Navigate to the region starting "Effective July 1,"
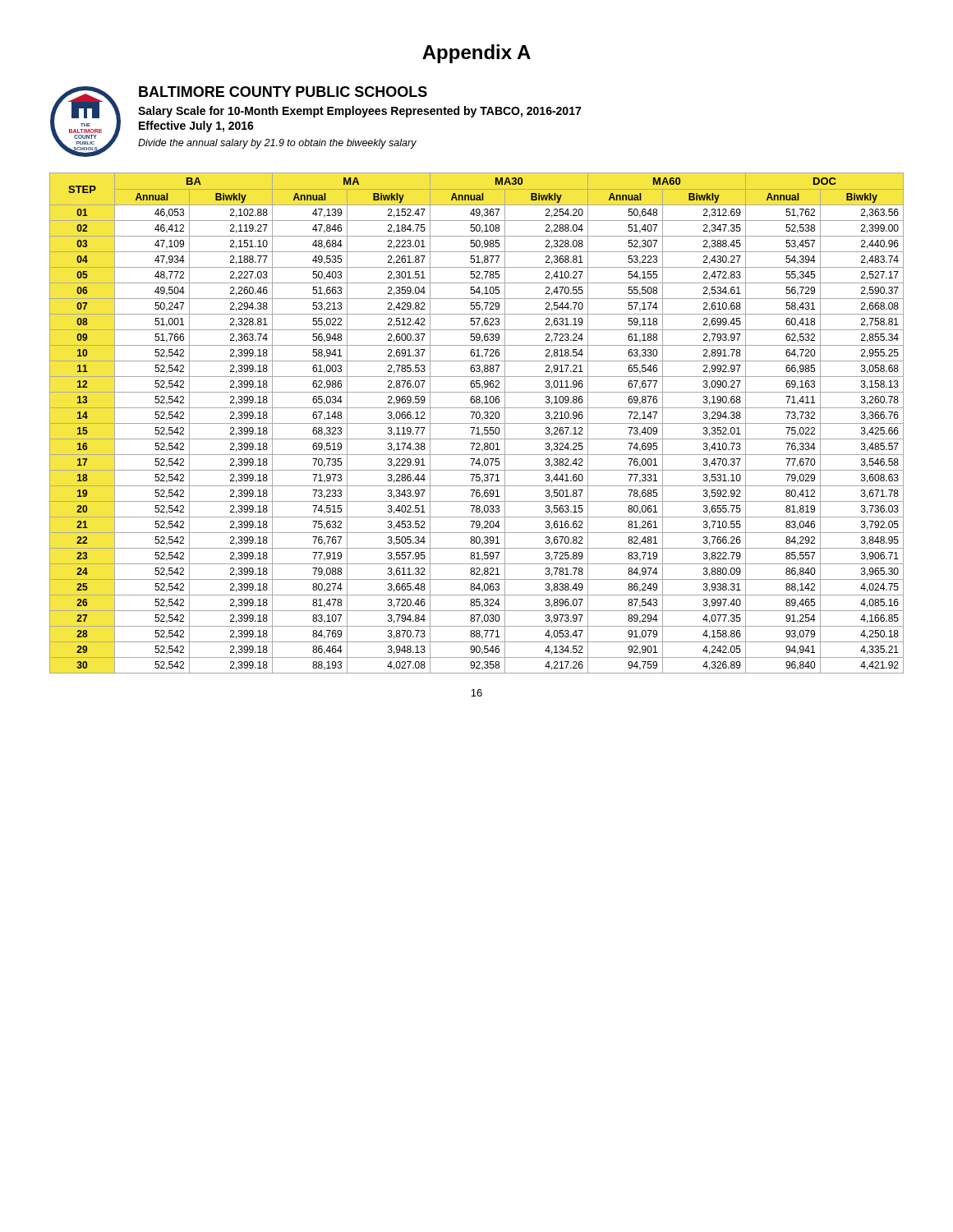 pyautogui.click(x=196, y=126)
